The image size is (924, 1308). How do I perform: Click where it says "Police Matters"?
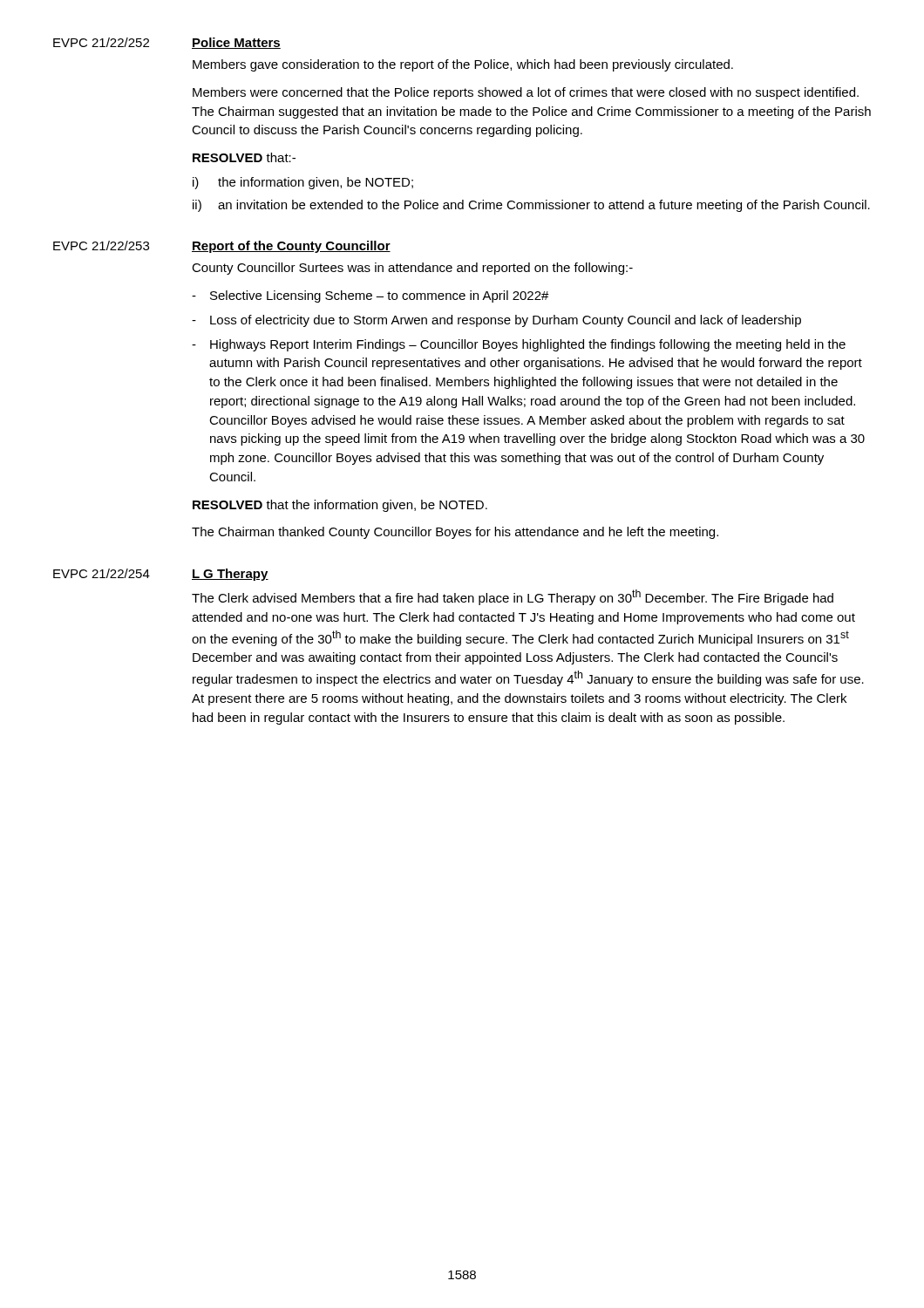coord(236,42)
